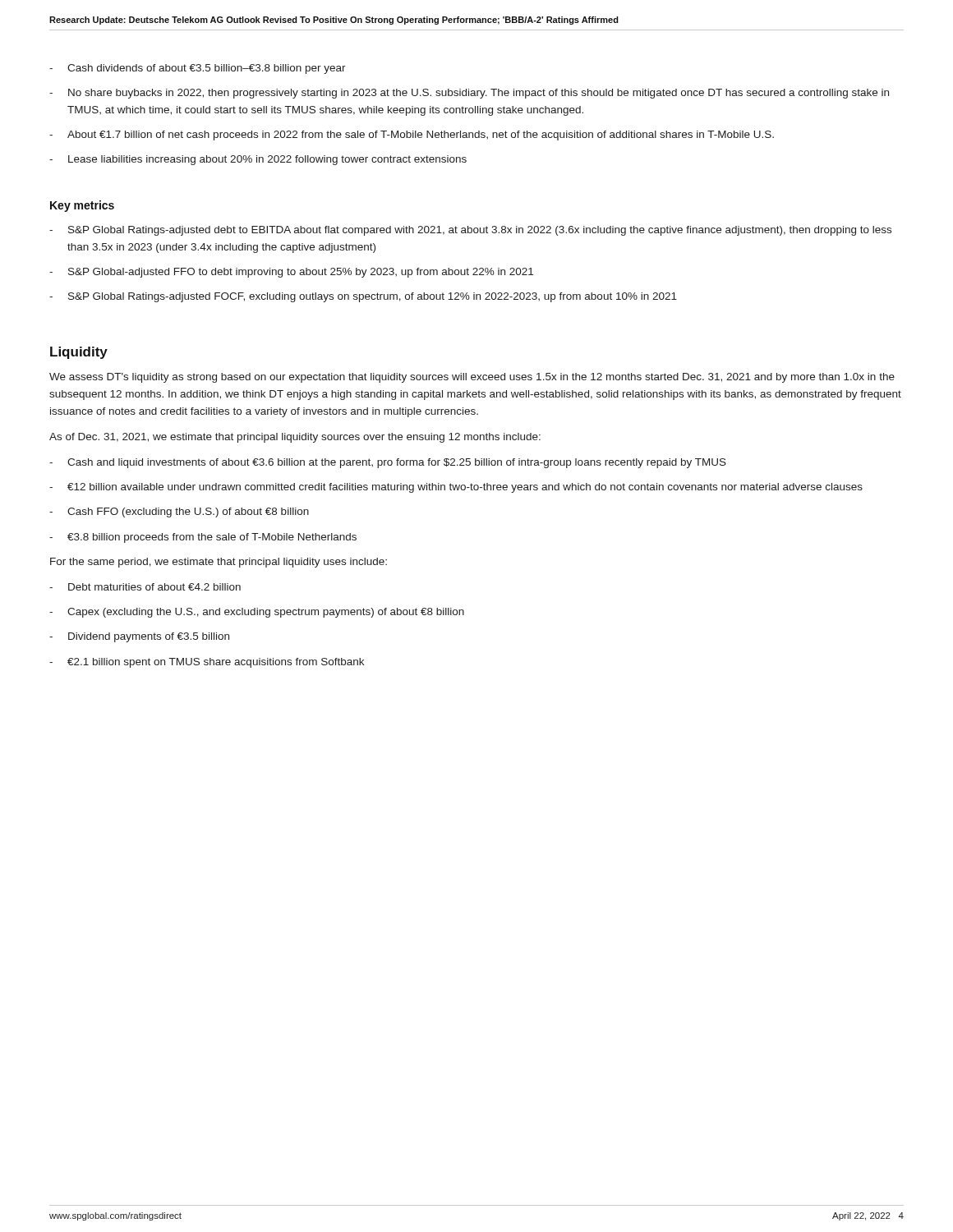Screen dimensions: 1232x953
Task: Navigate to the block starting "- S&P Global Ratings-adjusted debt"
Action: tap(476, 239)
